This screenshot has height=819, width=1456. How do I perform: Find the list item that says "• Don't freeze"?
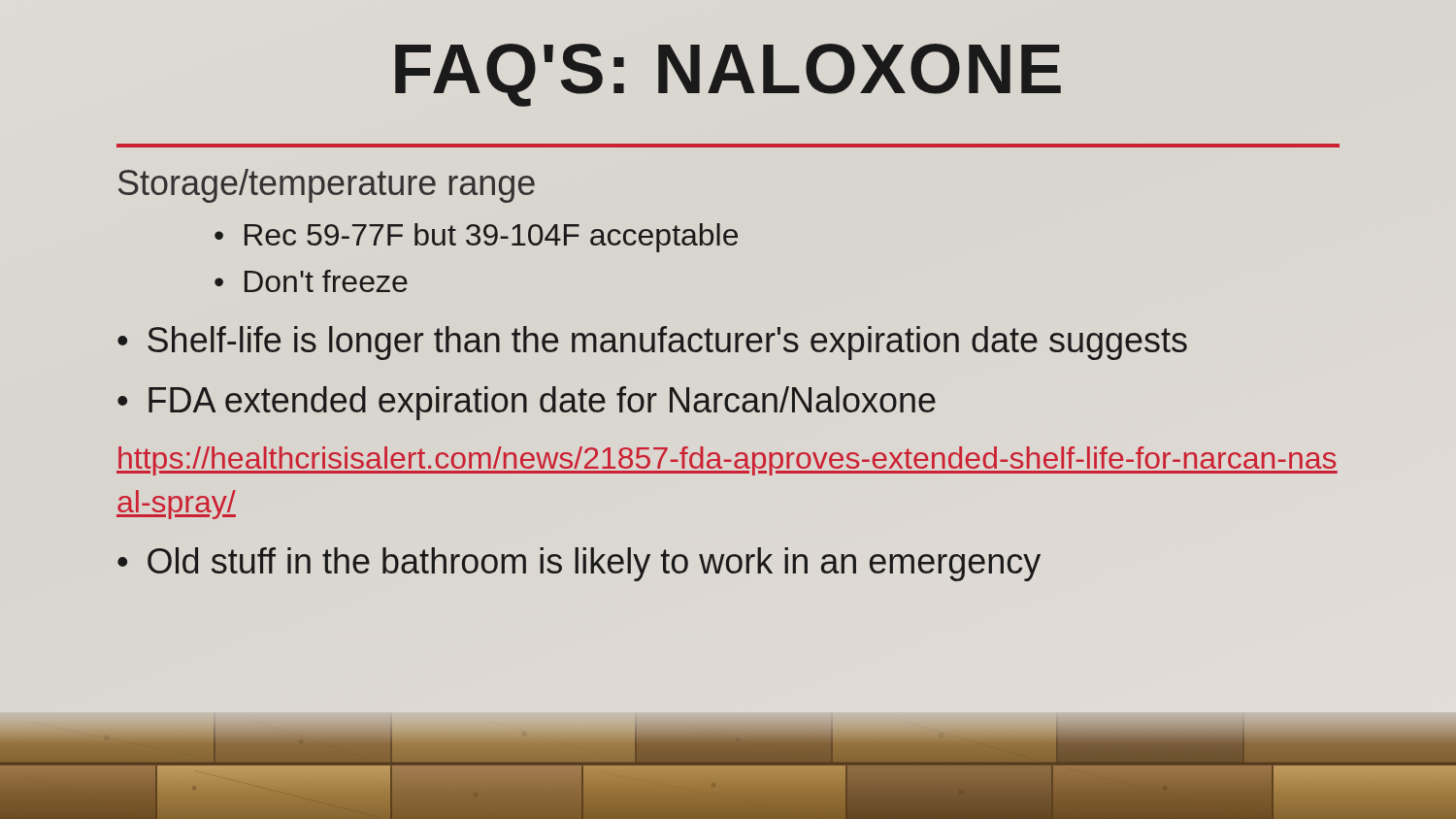311,282
